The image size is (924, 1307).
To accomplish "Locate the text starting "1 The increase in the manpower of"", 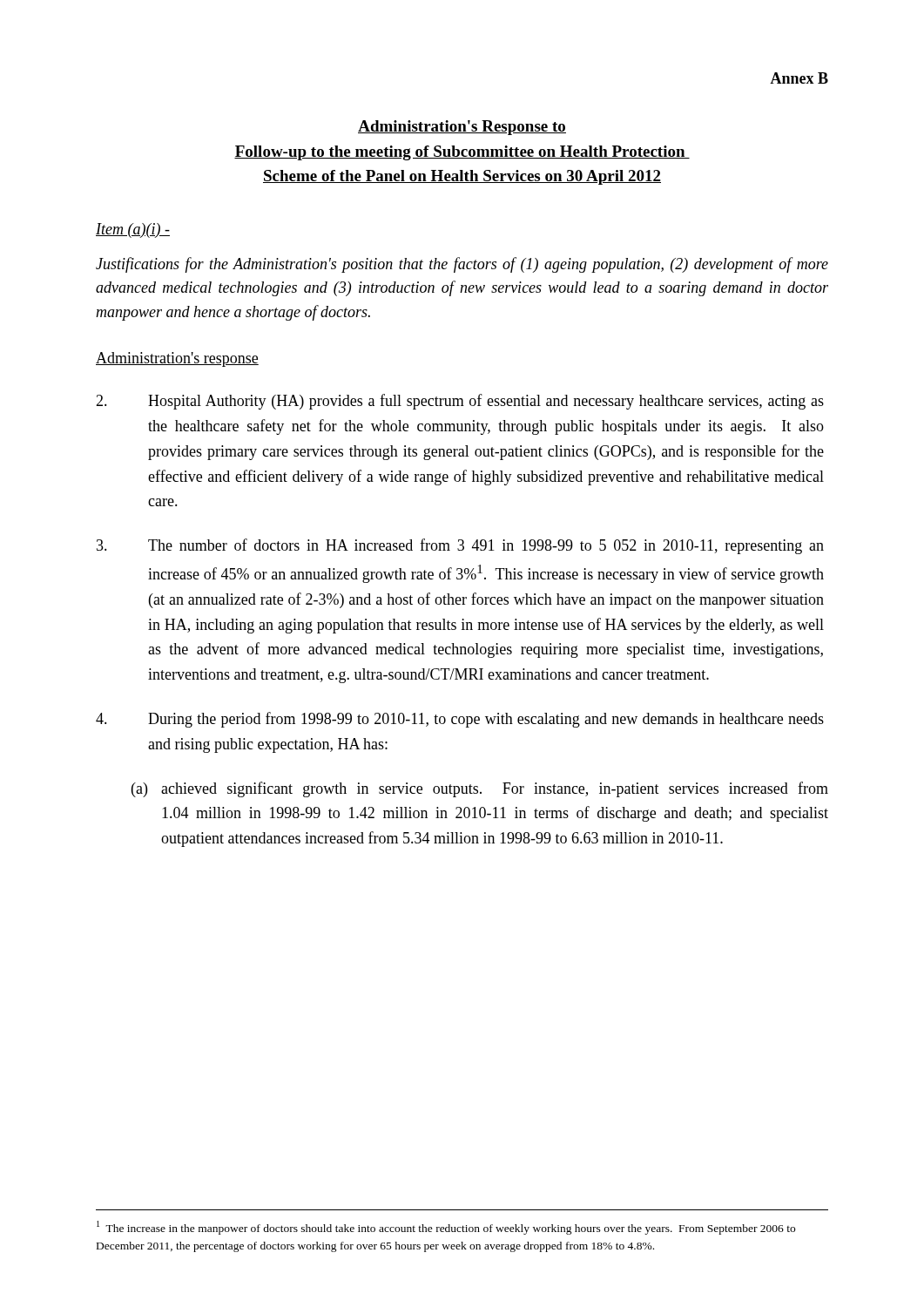I will coord(446,1235).
